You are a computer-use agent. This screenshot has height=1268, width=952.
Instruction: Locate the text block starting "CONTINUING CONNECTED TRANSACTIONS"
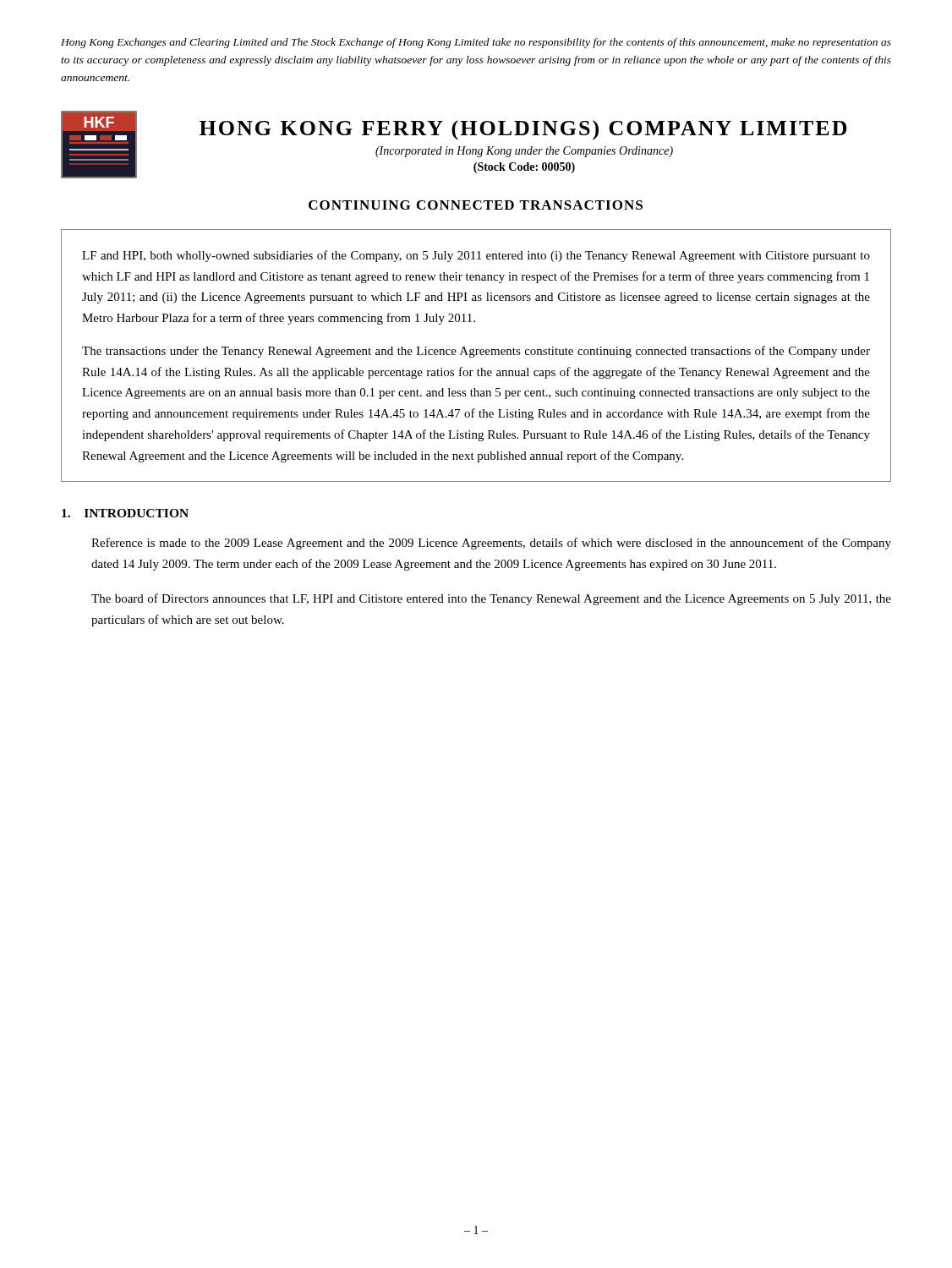476,205
